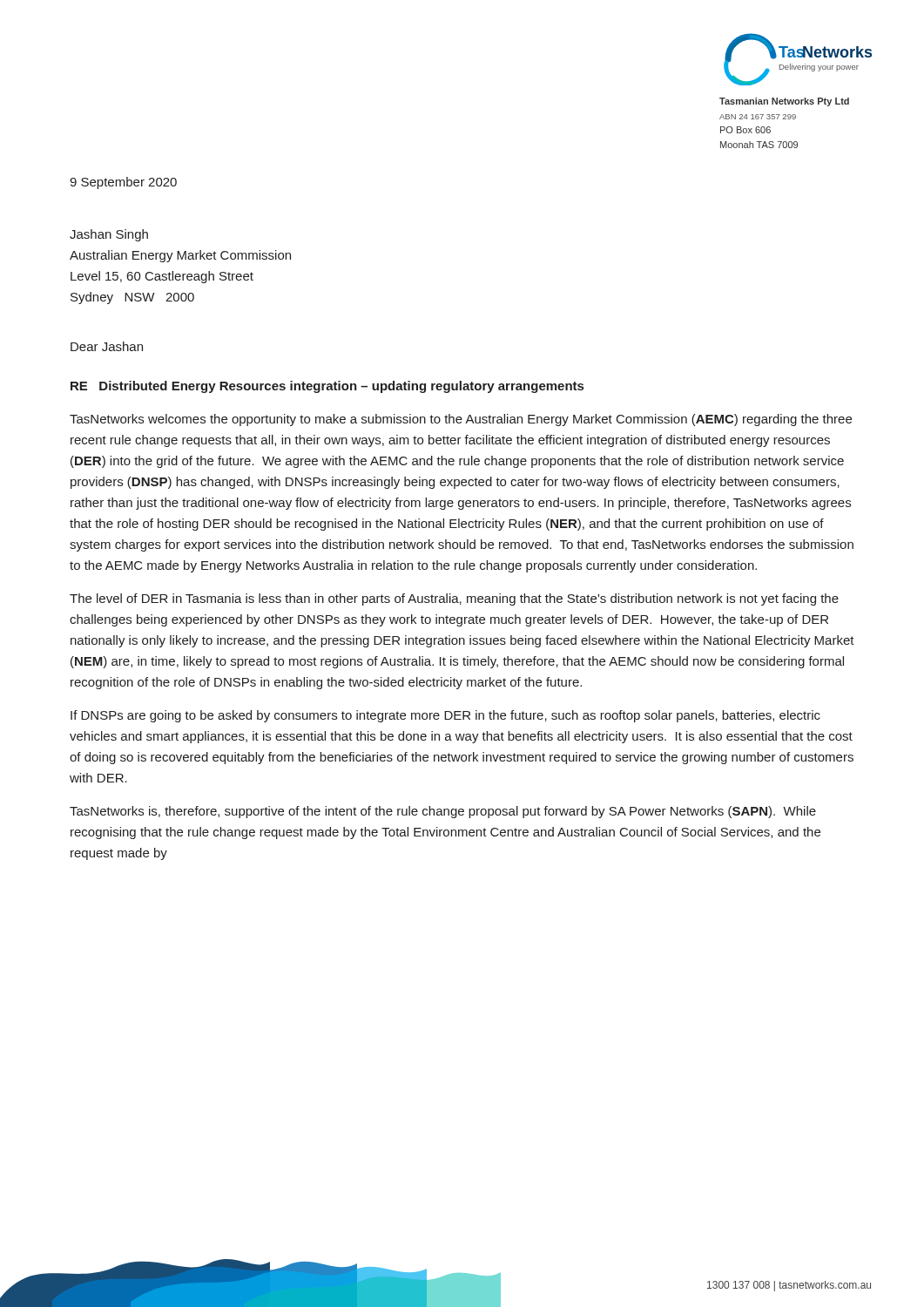Find the text containing "9 September 2020"
924x1307 pixels.
[123, 182]
